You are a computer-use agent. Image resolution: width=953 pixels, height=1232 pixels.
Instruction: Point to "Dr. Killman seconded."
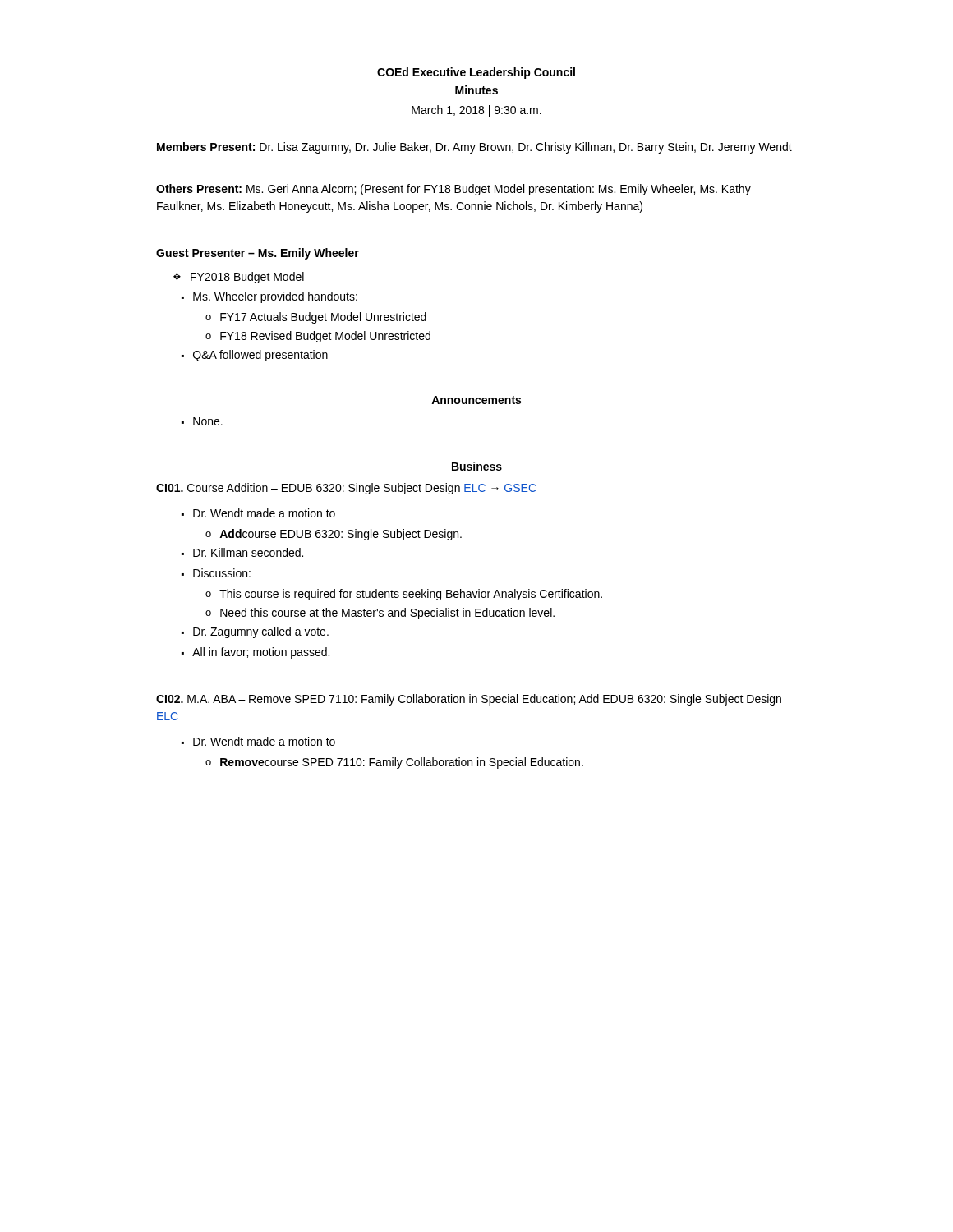pos(248,553)
